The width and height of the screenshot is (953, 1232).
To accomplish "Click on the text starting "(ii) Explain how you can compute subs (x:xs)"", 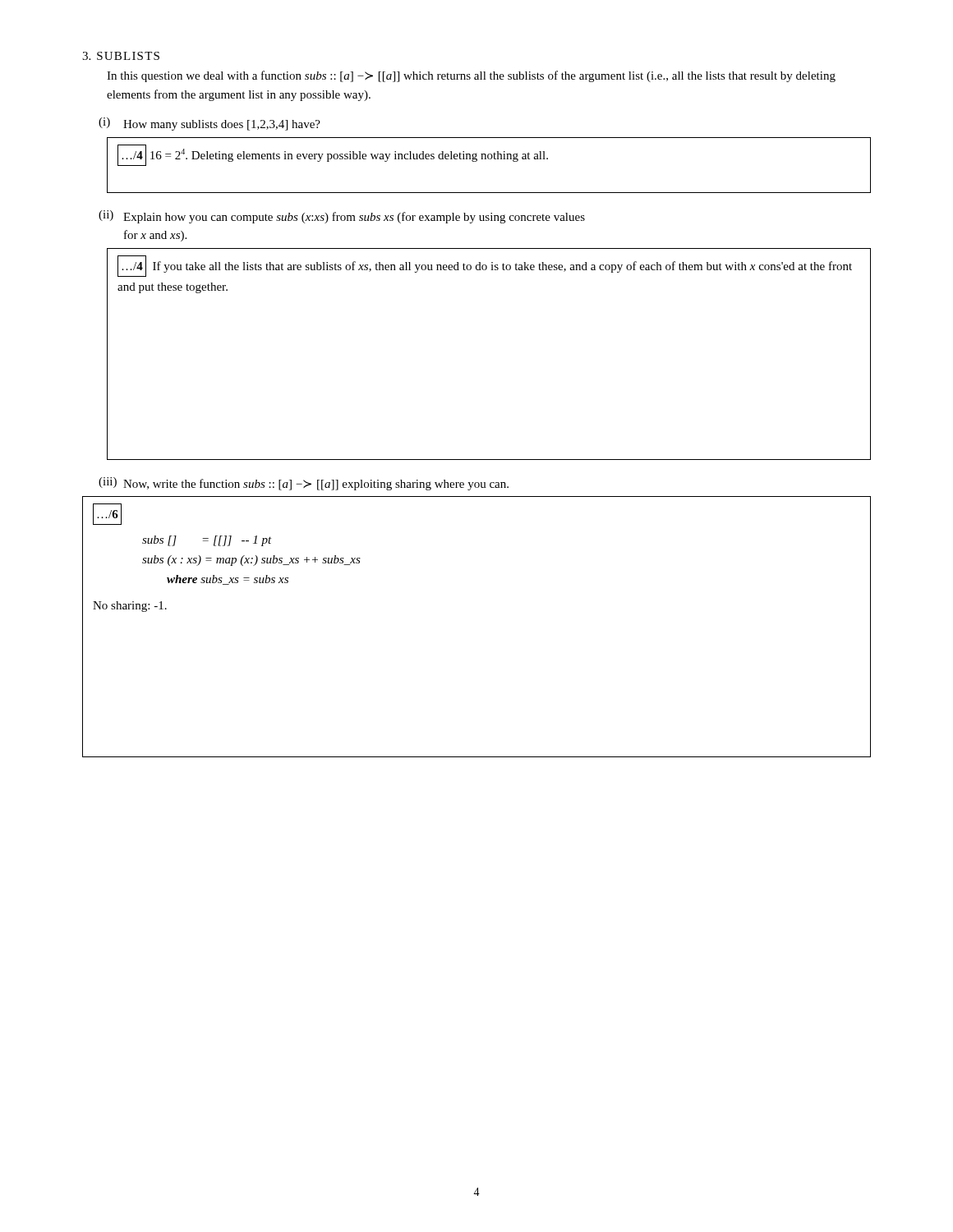I will coord(342,226).
